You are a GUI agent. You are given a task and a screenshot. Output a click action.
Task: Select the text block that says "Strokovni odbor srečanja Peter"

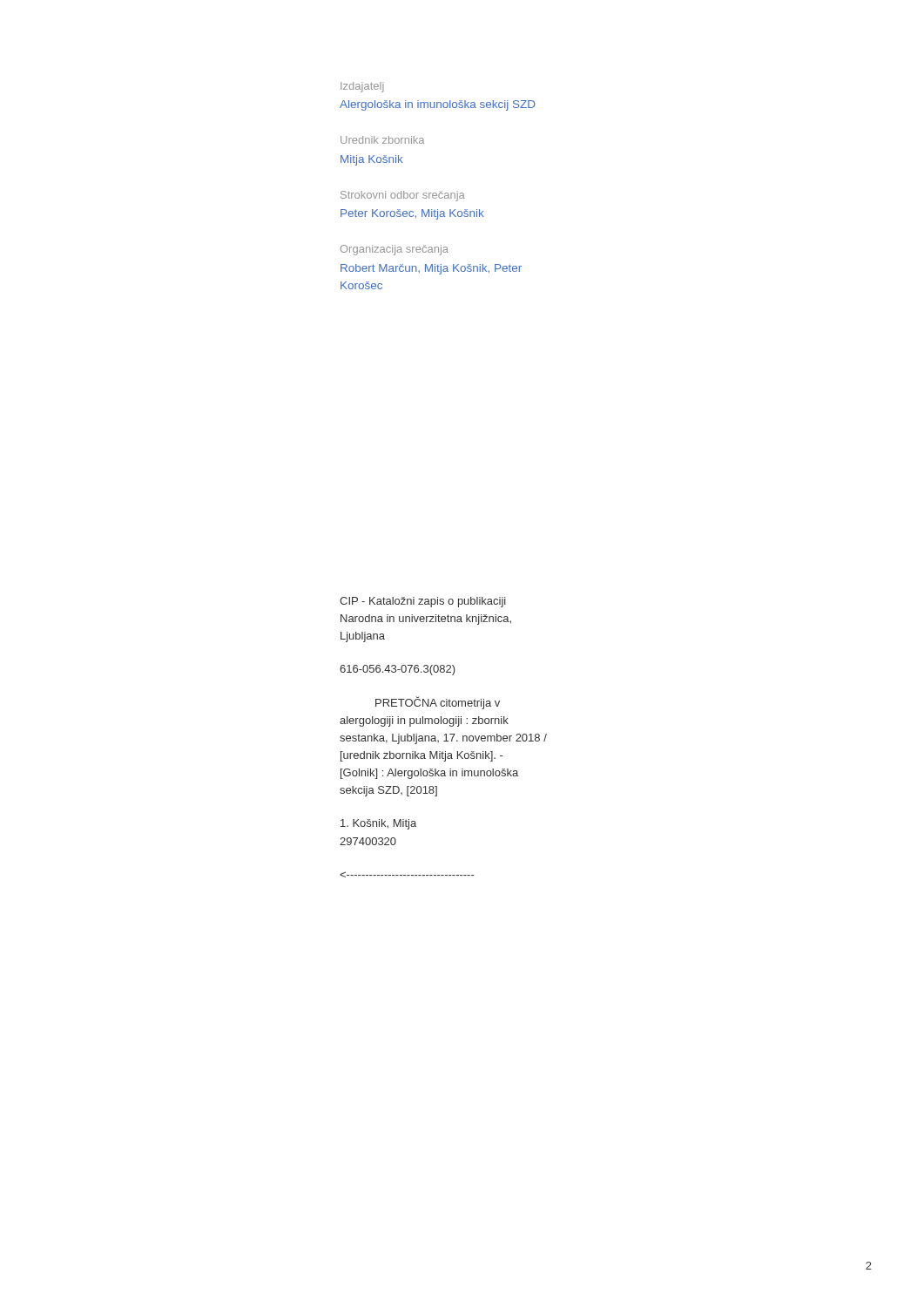[x=403, y=196]
